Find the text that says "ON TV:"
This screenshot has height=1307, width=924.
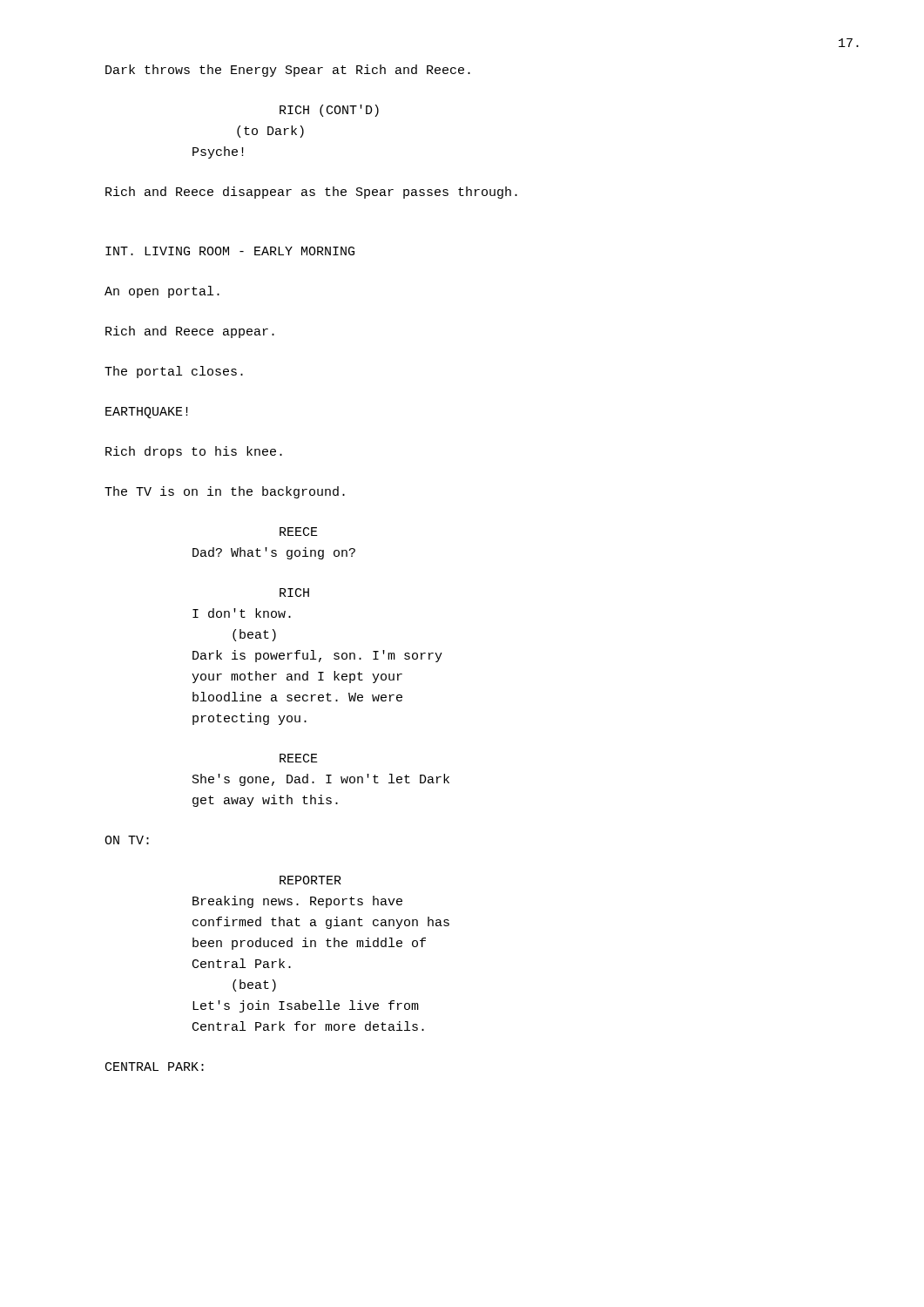128,841
